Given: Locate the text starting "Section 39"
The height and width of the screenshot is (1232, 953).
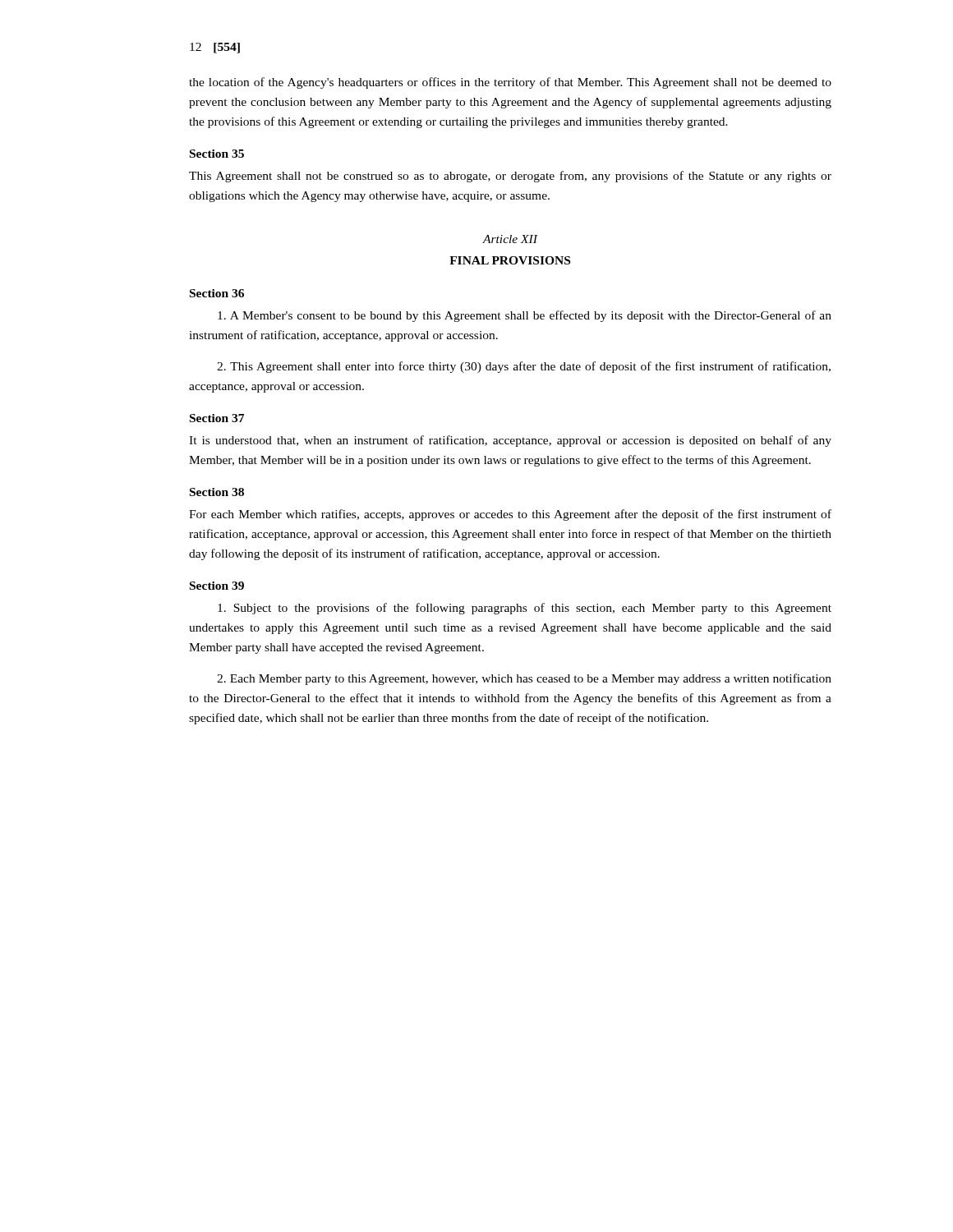Looking at the screenshot, I should click(x=217, y=586).
